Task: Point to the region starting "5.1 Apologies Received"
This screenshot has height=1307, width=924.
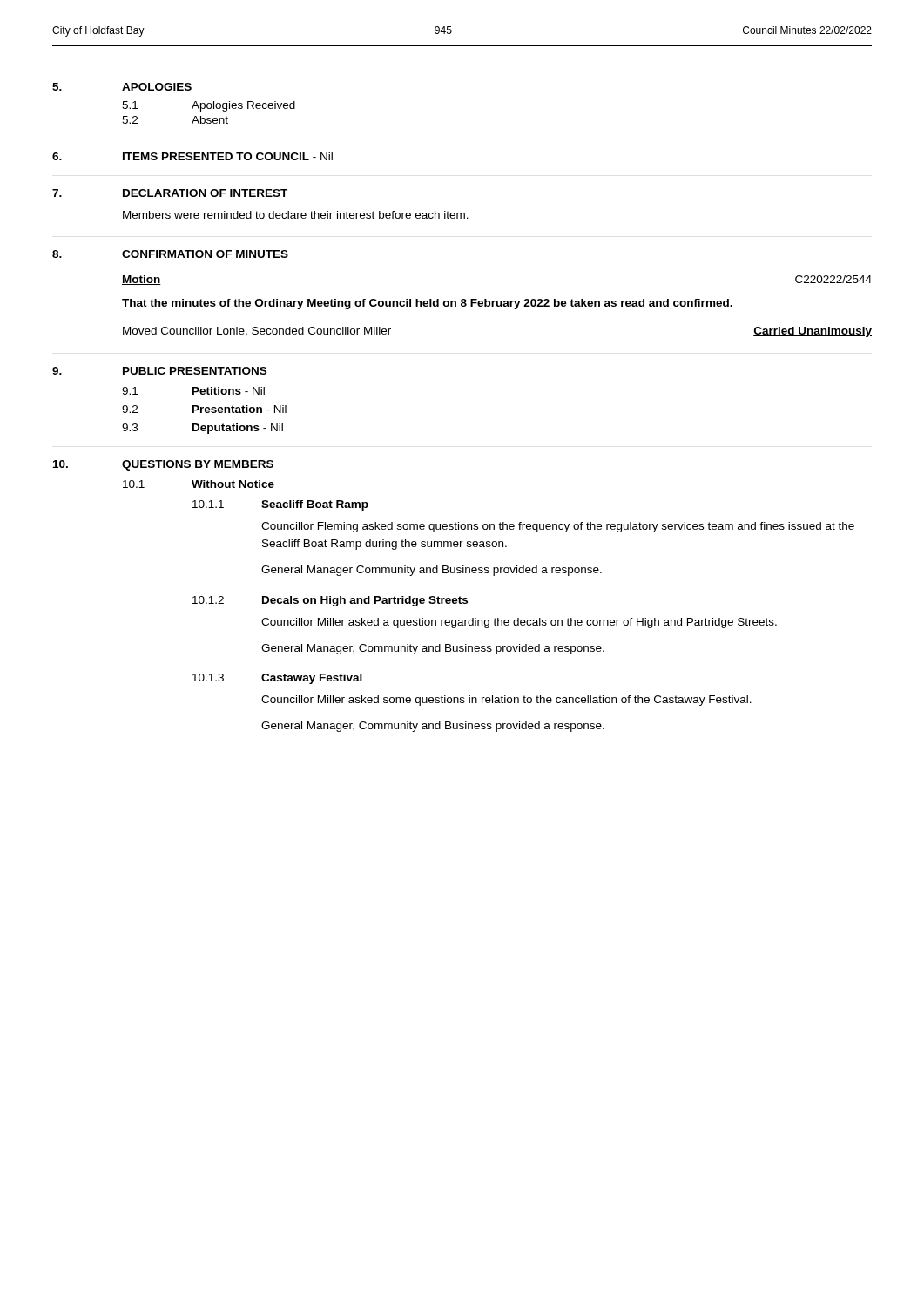Action: 209,105
